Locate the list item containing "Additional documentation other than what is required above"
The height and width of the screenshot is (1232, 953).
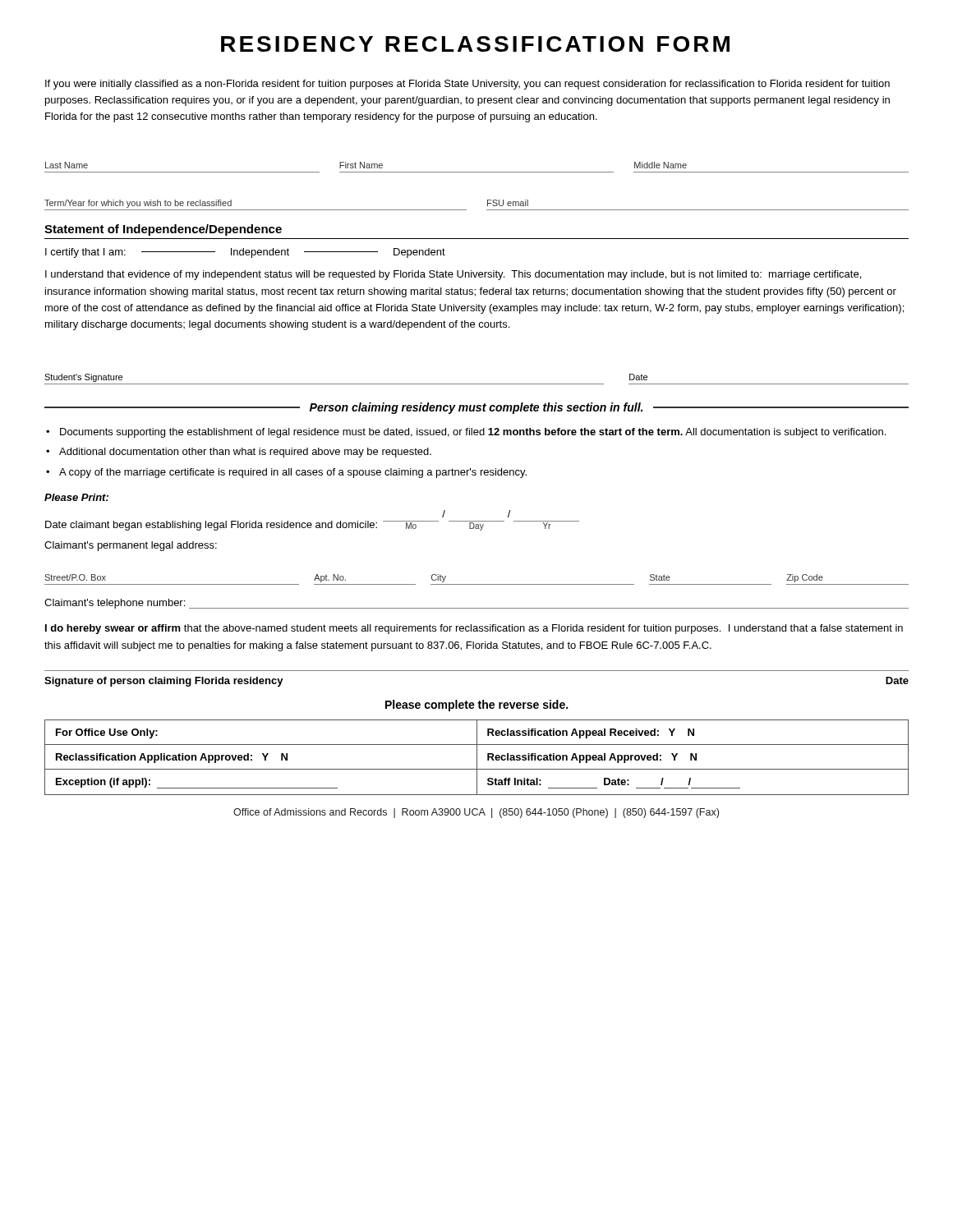coord(246,452)
